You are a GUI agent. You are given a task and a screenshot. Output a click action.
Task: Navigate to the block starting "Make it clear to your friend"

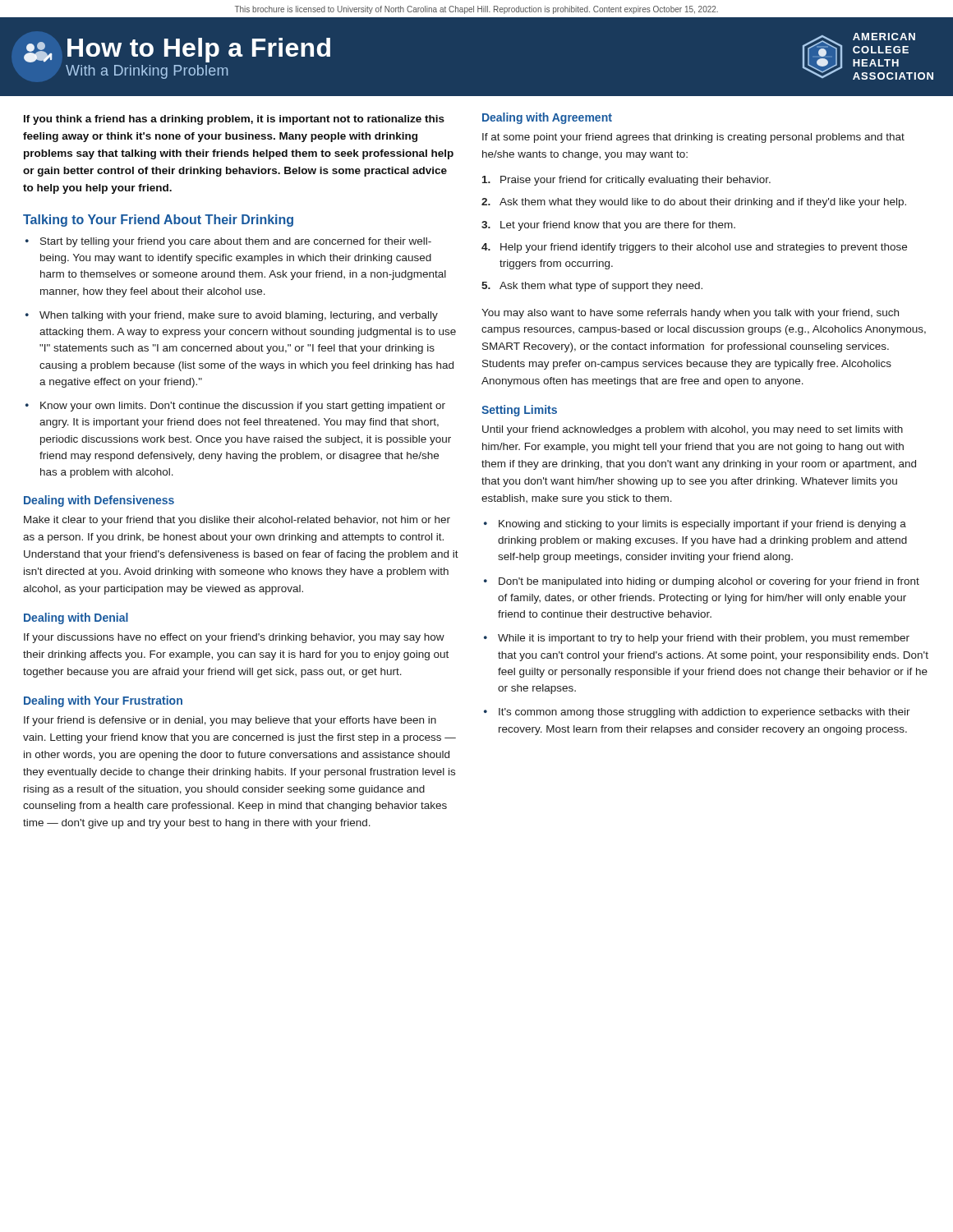pos(240,554)
